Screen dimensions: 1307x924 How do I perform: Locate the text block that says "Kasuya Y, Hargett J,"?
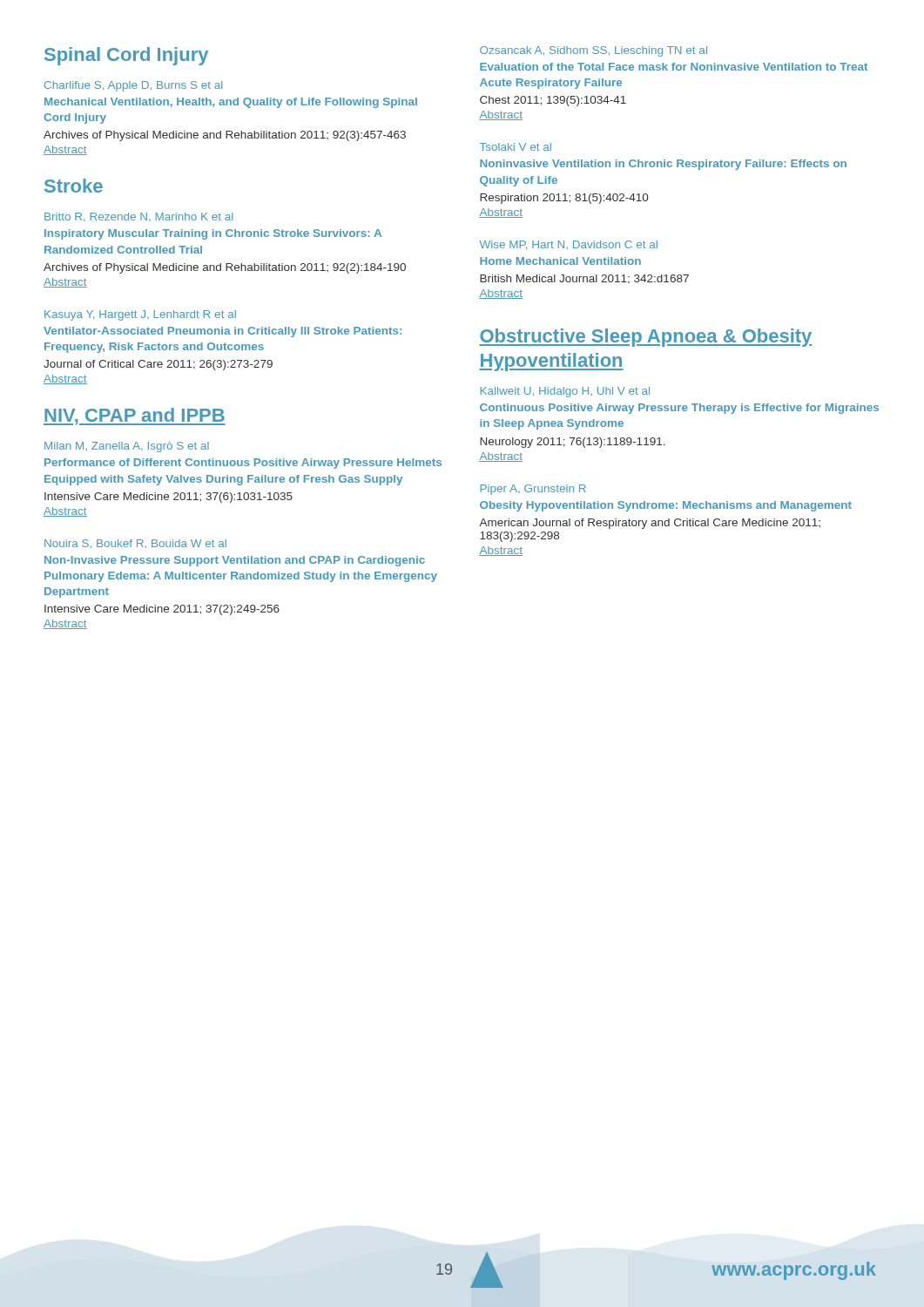coord(244,346)
